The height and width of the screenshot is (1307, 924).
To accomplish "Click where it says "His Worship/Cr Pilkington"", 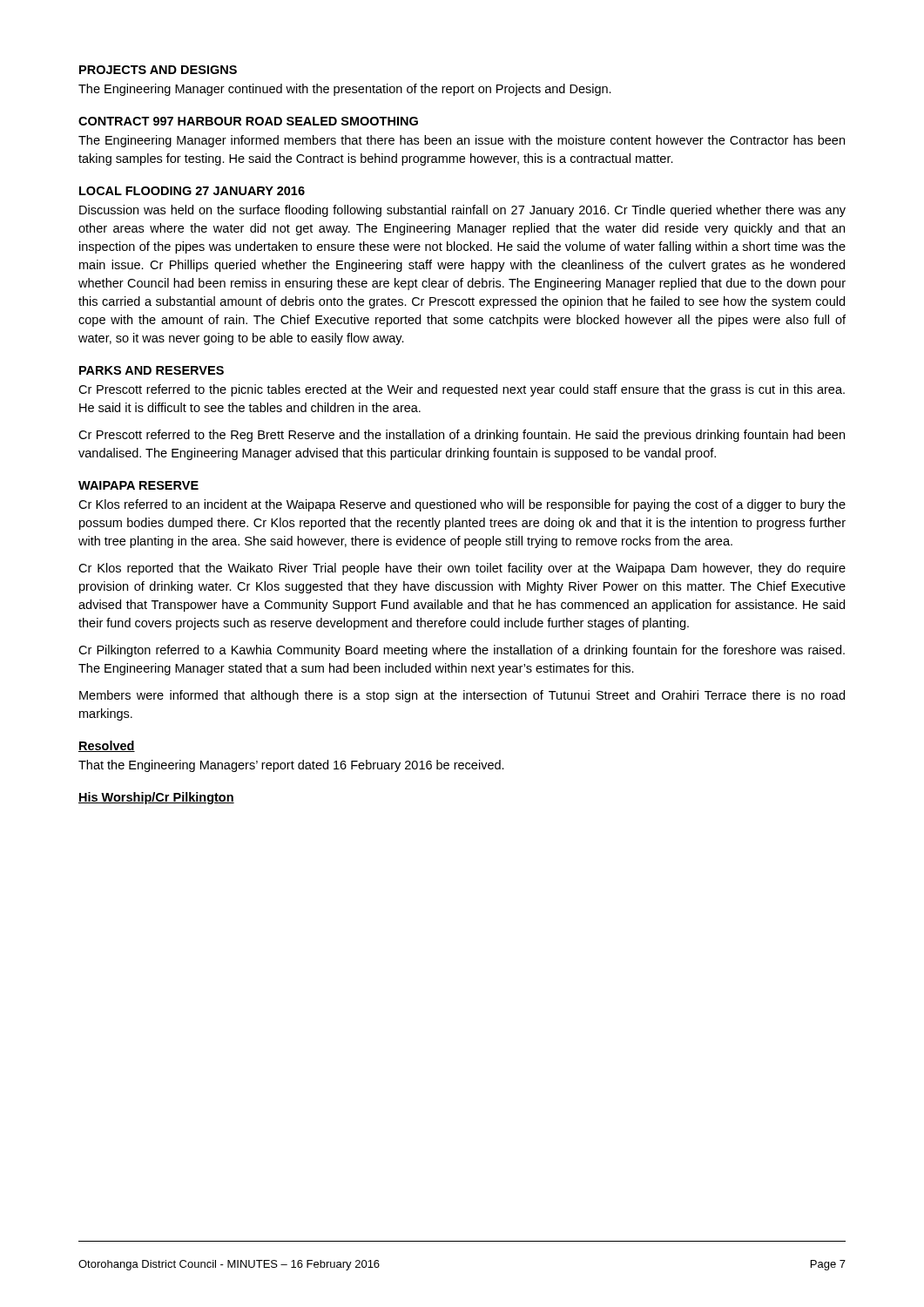I will point(156,798).
